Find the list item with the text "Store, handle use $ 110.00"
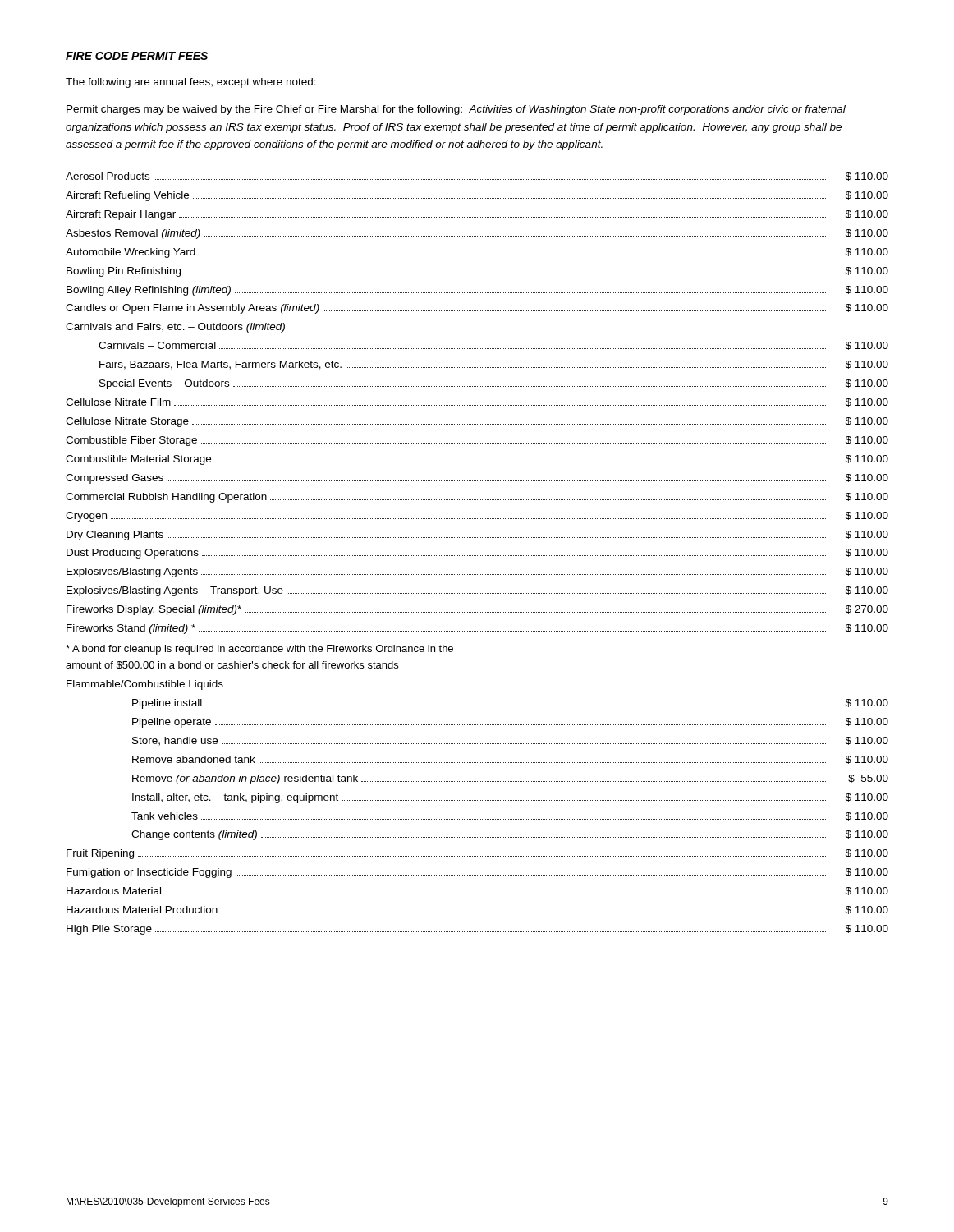 [x=510, y=741]
